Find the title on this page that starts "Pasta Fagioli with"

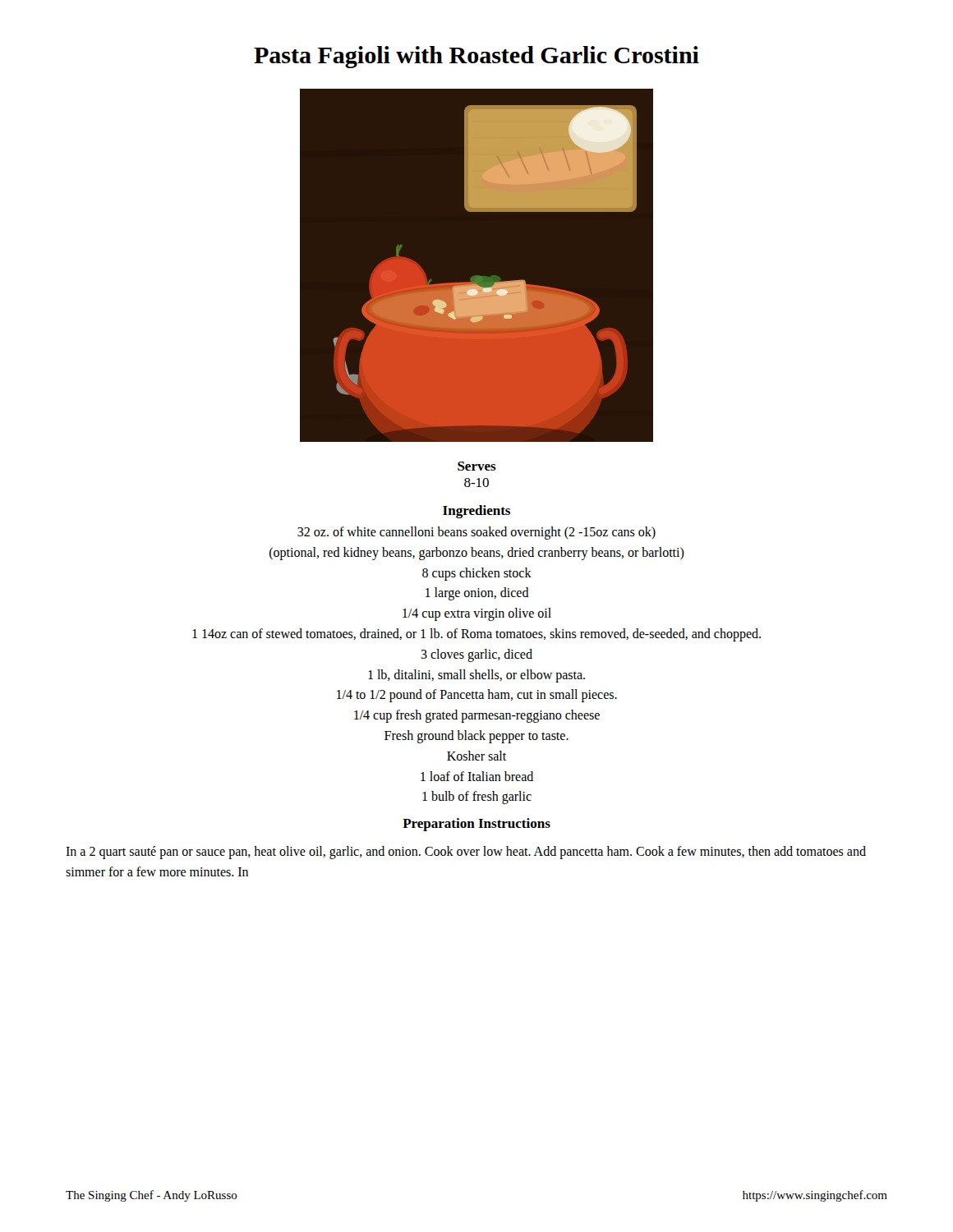pyautogui.click(x=476, y=55)
